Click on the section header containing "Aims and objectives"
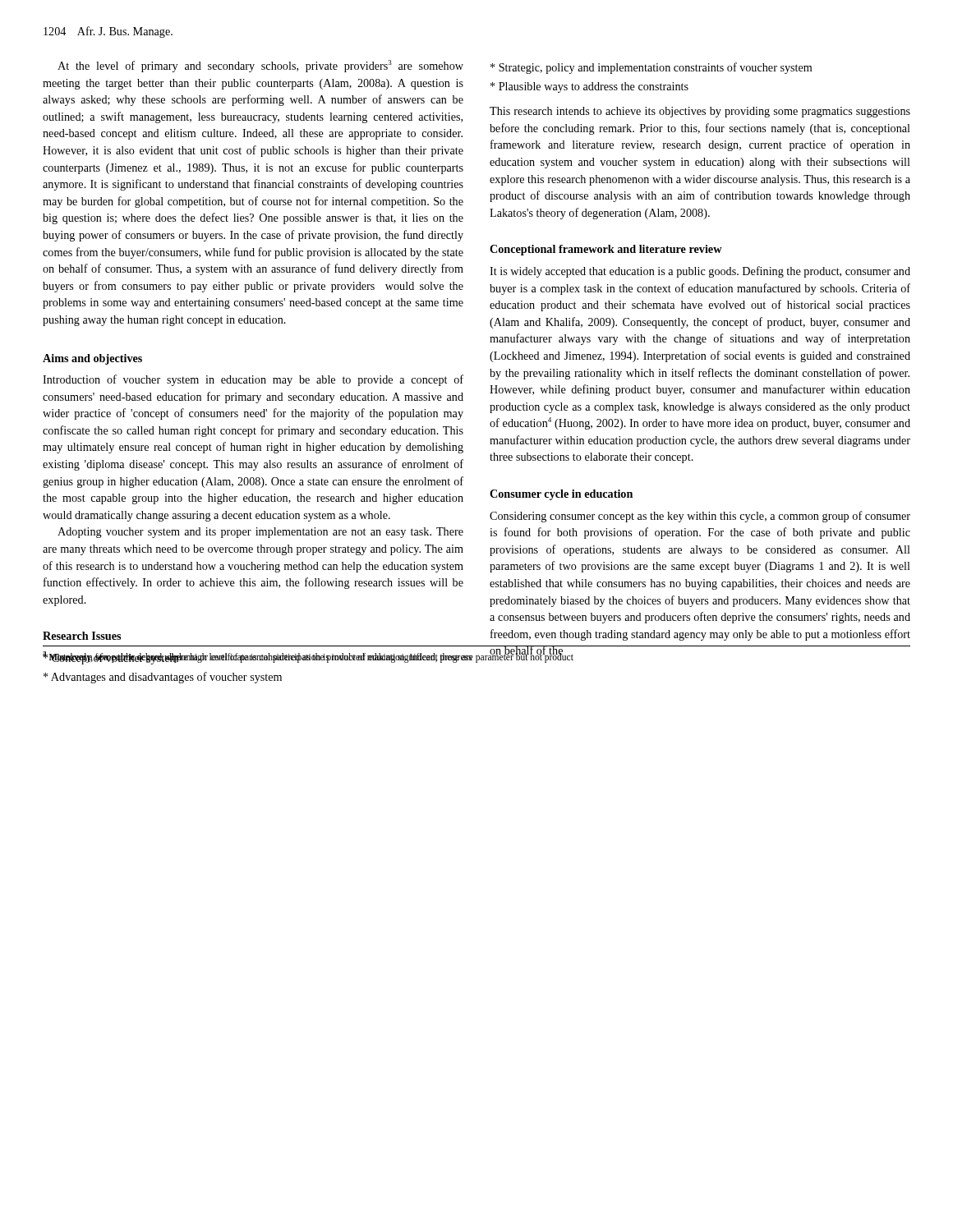 (93, 358)
